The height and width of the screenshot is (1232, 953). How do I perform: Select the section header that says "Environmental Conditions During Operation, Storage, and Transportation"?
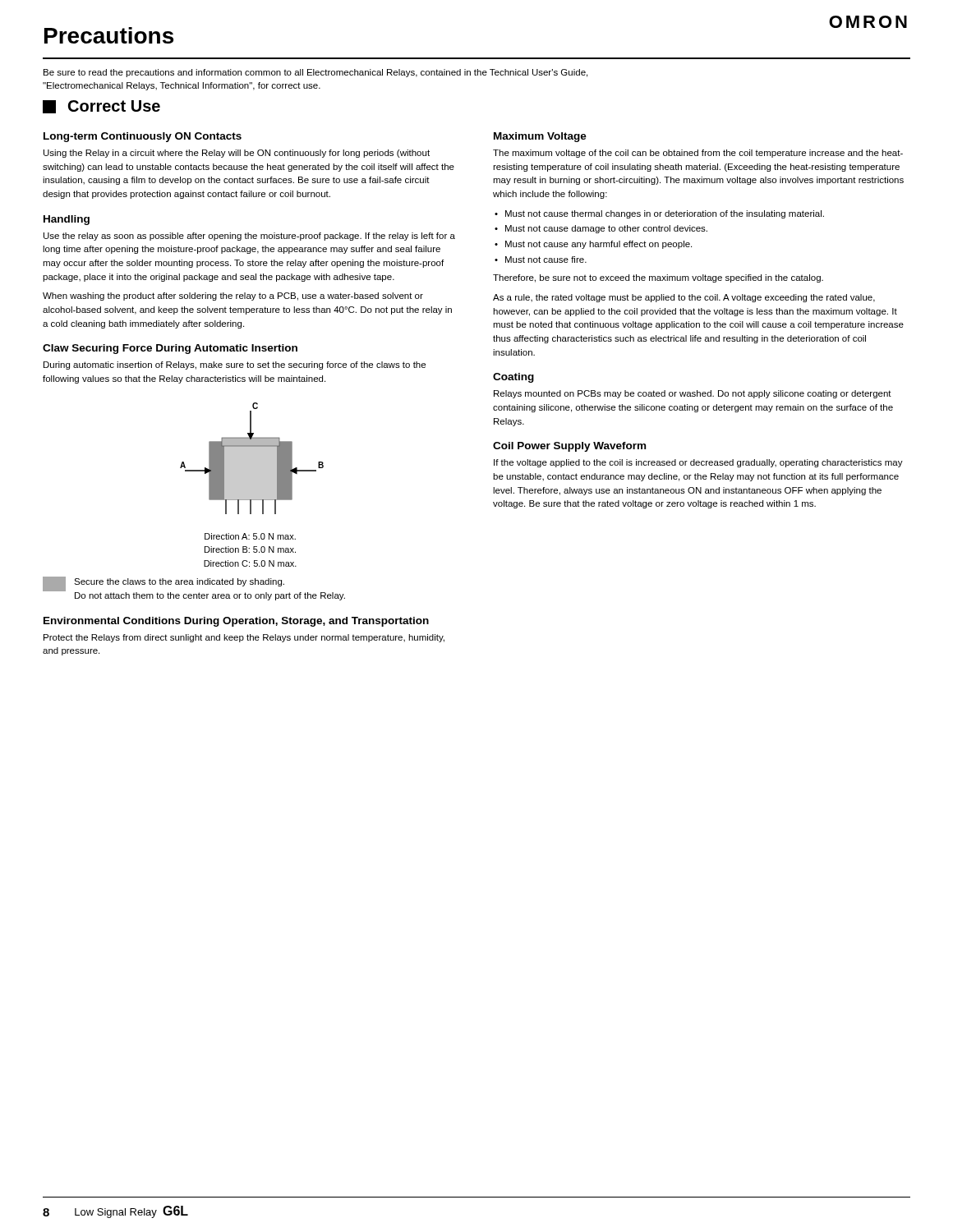[236, 620]
